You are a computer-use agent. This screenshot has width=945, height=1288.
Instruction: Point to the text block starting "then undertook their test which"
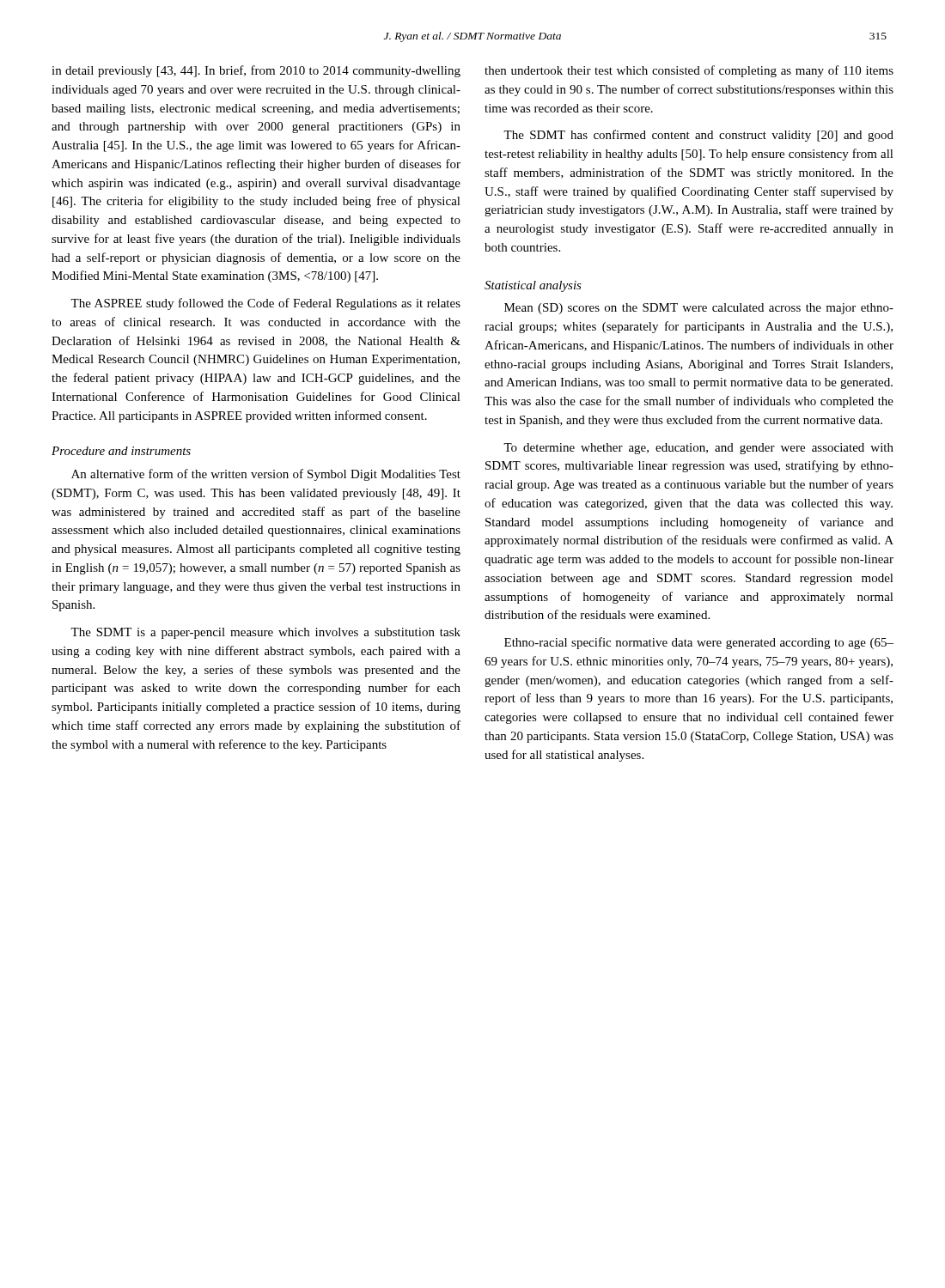pos(689,90)
